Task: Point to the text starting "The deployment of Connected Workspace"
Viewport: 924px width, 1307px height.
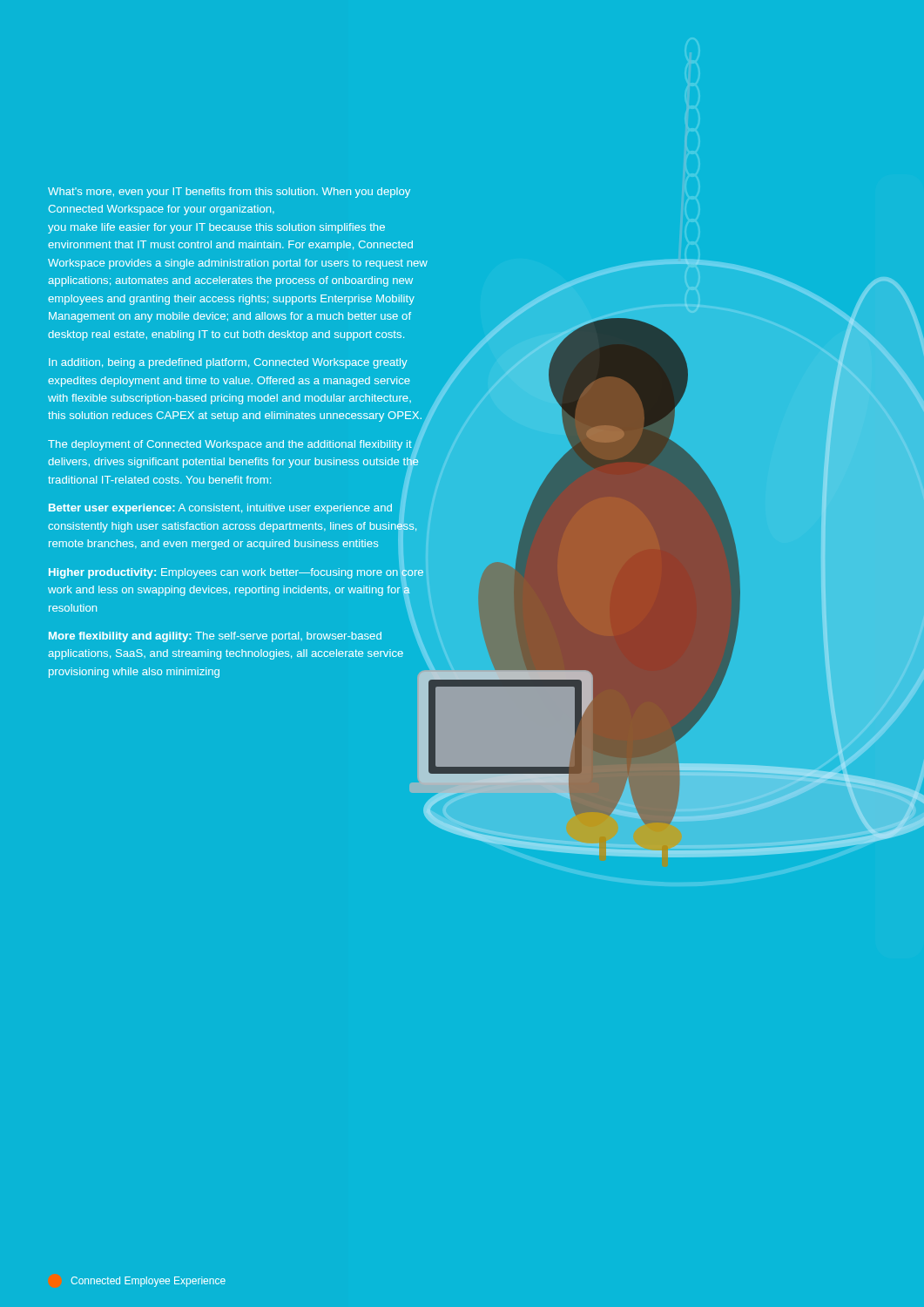Action: pos(233,462)
